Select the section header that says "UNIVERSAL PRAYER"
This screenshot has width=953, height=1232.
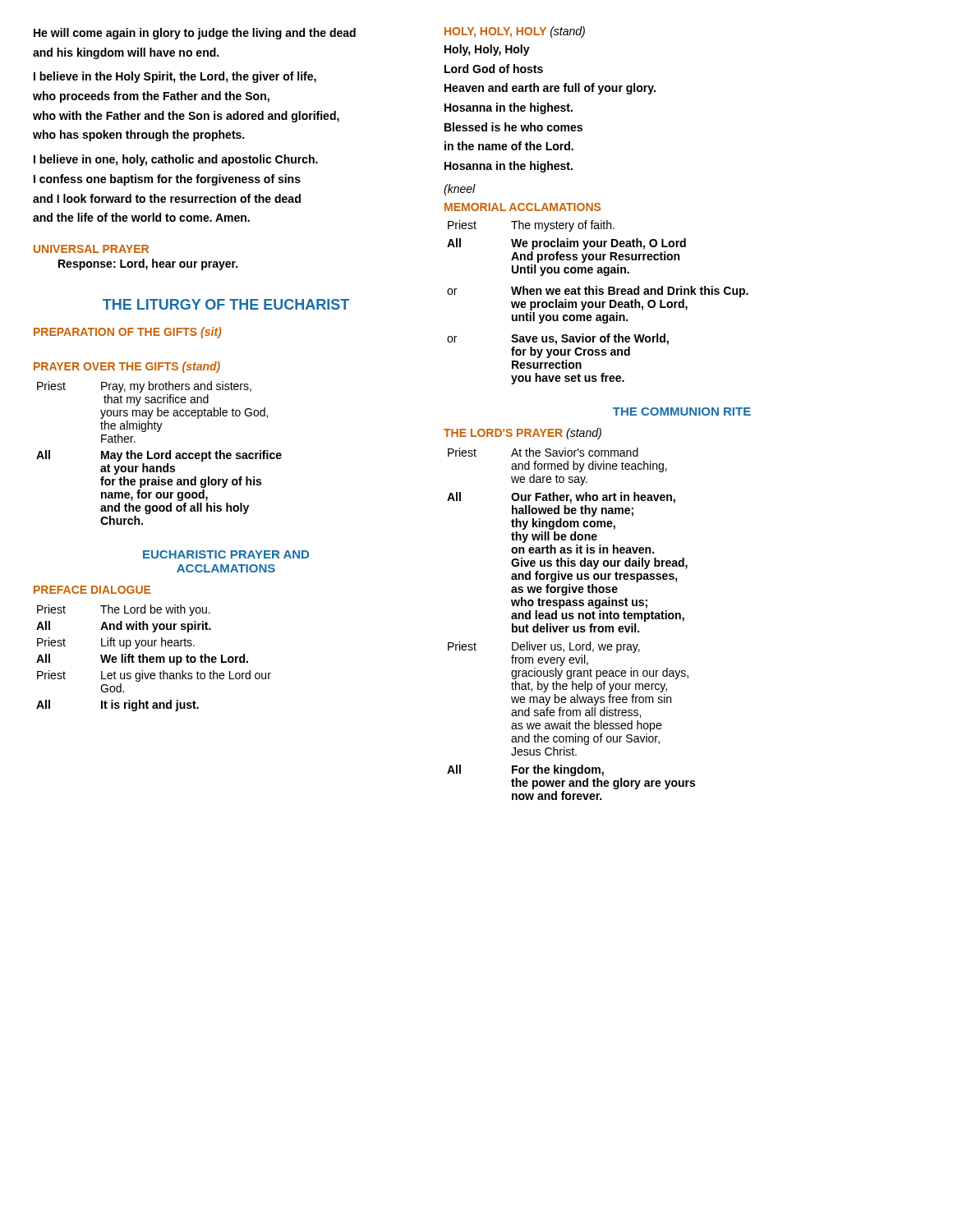91,249
